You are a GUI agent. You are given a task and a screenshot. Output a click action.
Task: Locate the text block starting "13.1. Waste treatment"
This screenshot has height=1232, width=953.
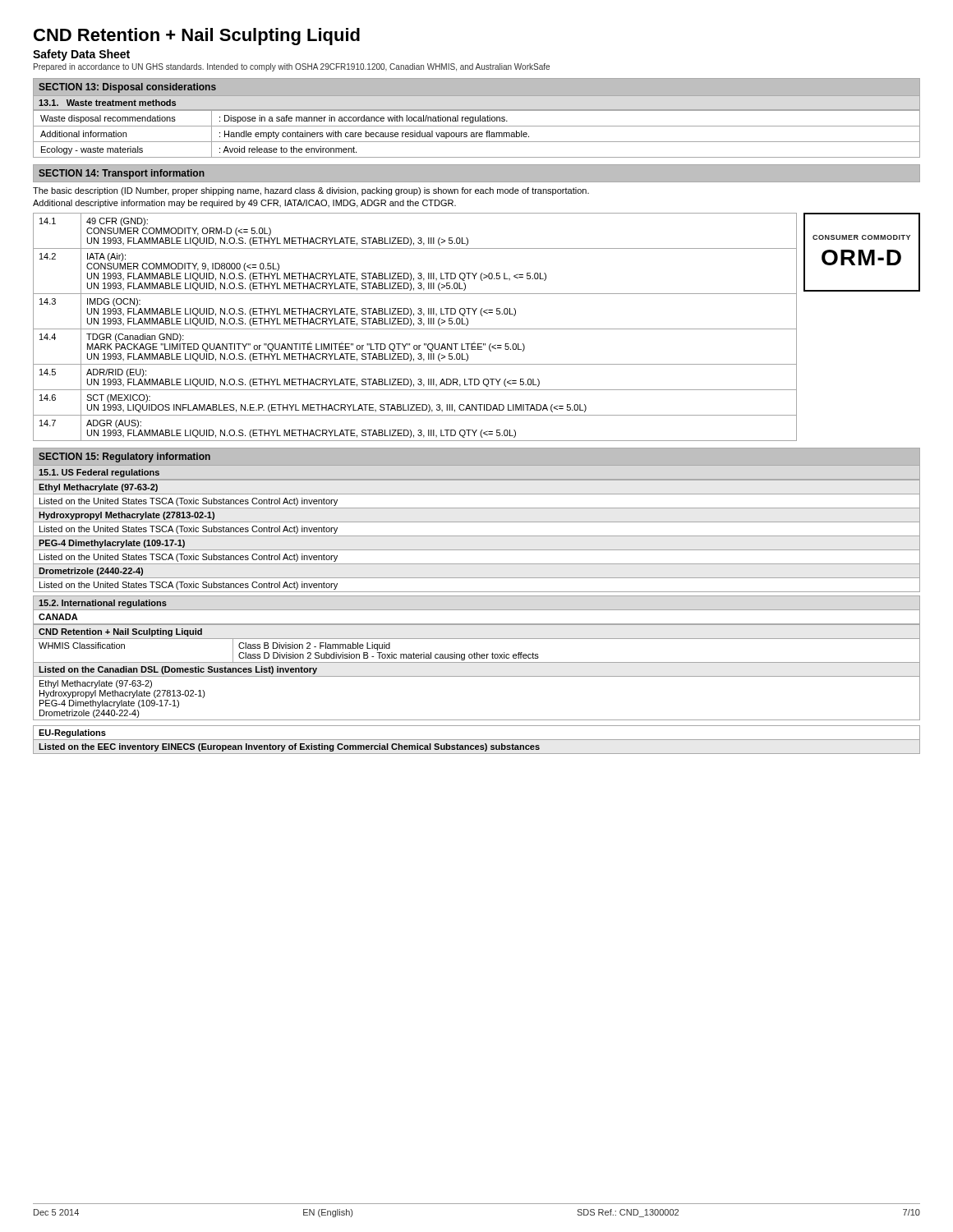tap(107, 103)
